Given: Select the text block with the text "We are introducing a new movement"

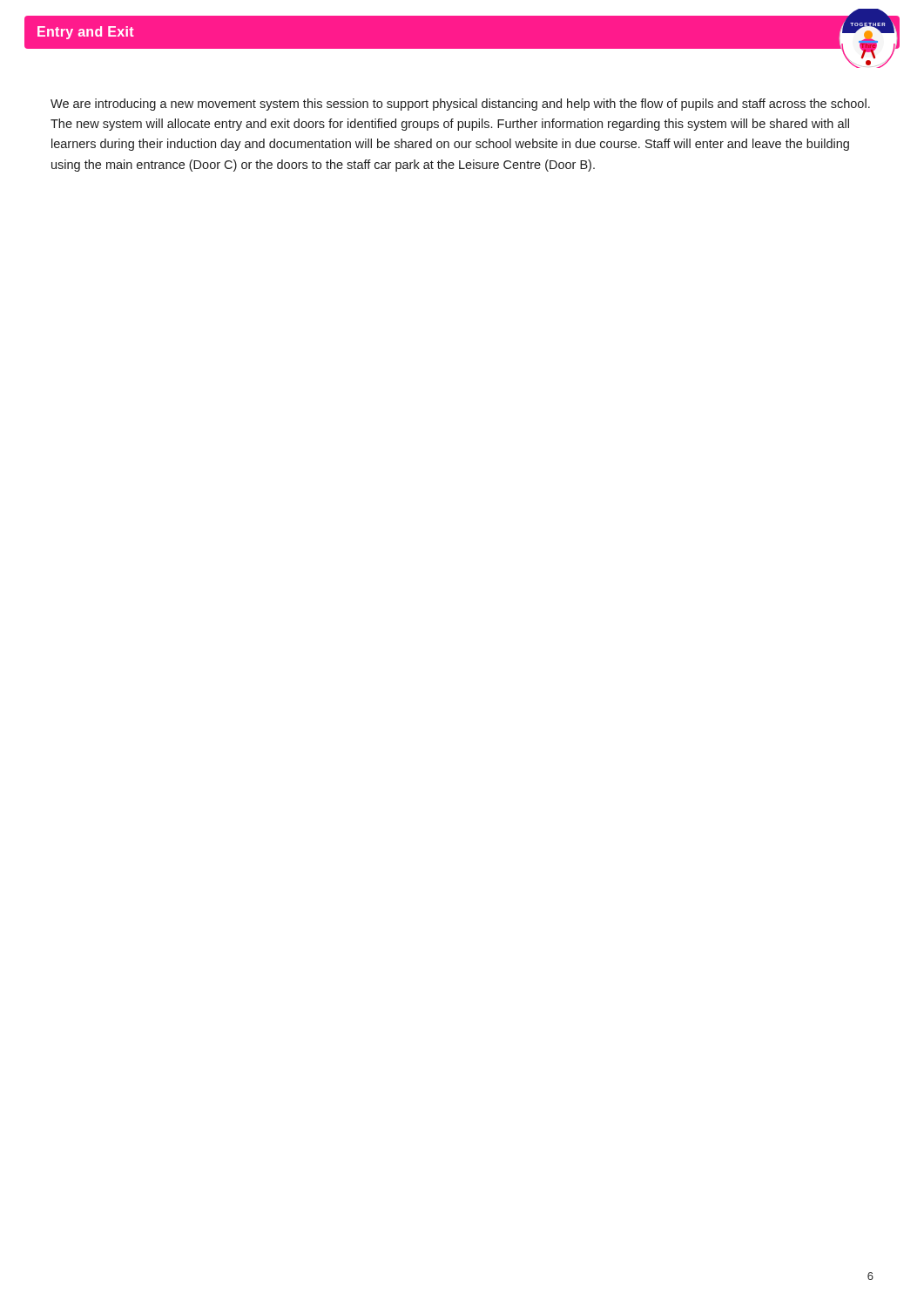Looking at the screenshot, I should point(461,134).
